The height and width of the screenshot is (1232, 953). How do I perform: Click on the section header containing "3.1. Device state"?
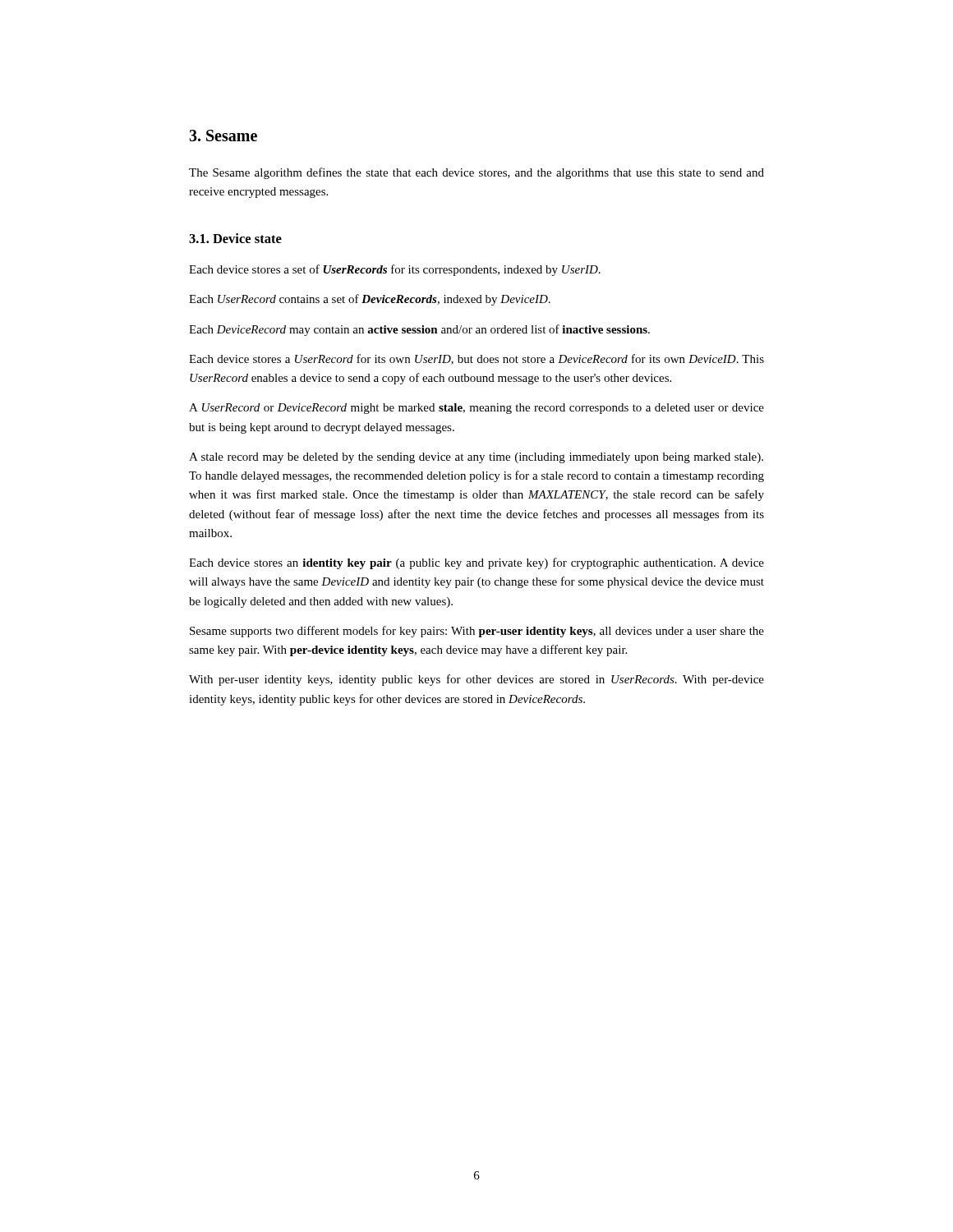(x=235, y=238)
